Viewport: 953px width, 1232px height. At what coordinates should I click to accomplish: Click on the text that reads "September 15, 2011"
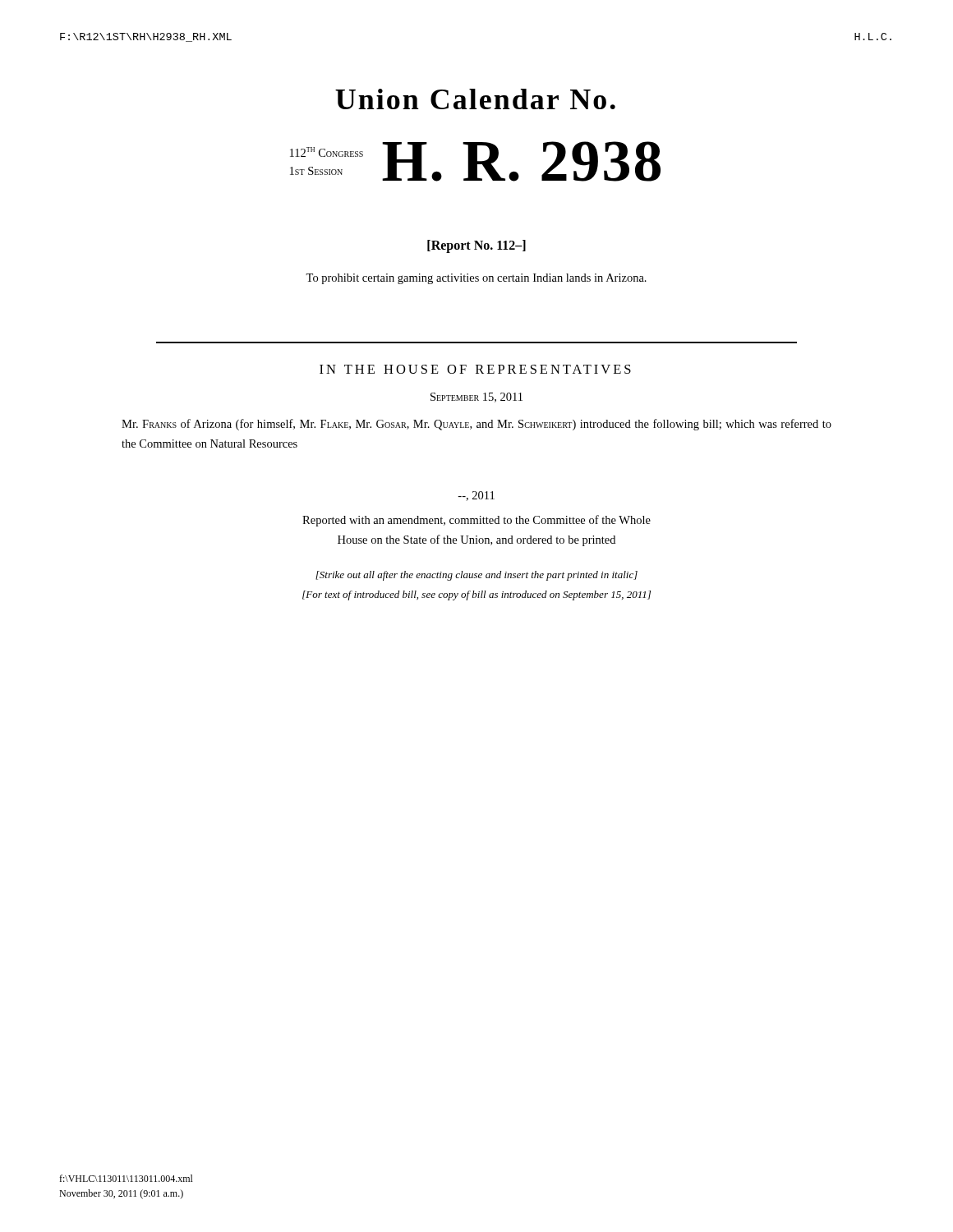point(476,397)
